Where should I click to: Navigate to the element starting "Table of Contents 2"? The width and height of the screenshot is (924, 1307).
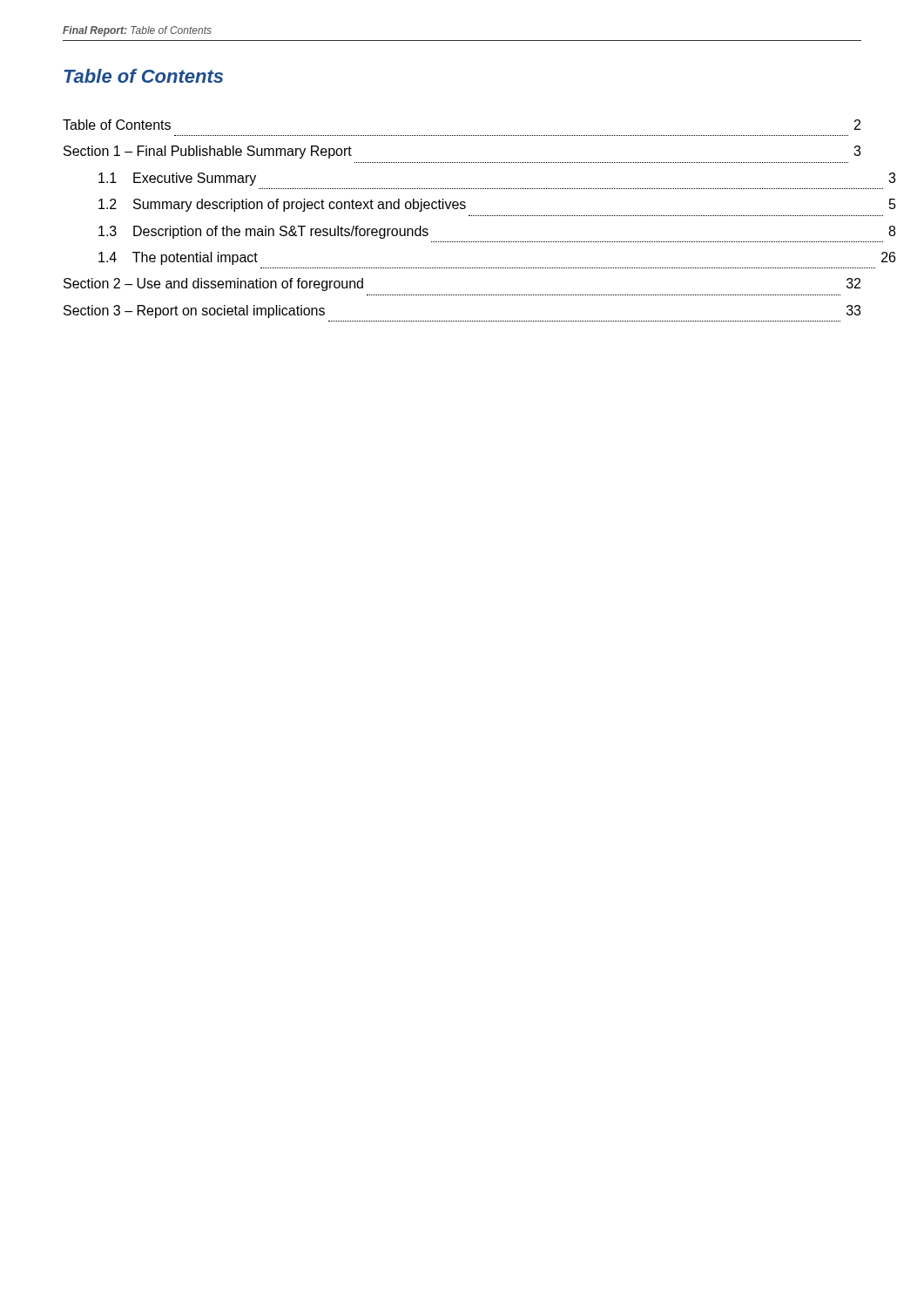(462, 126)
